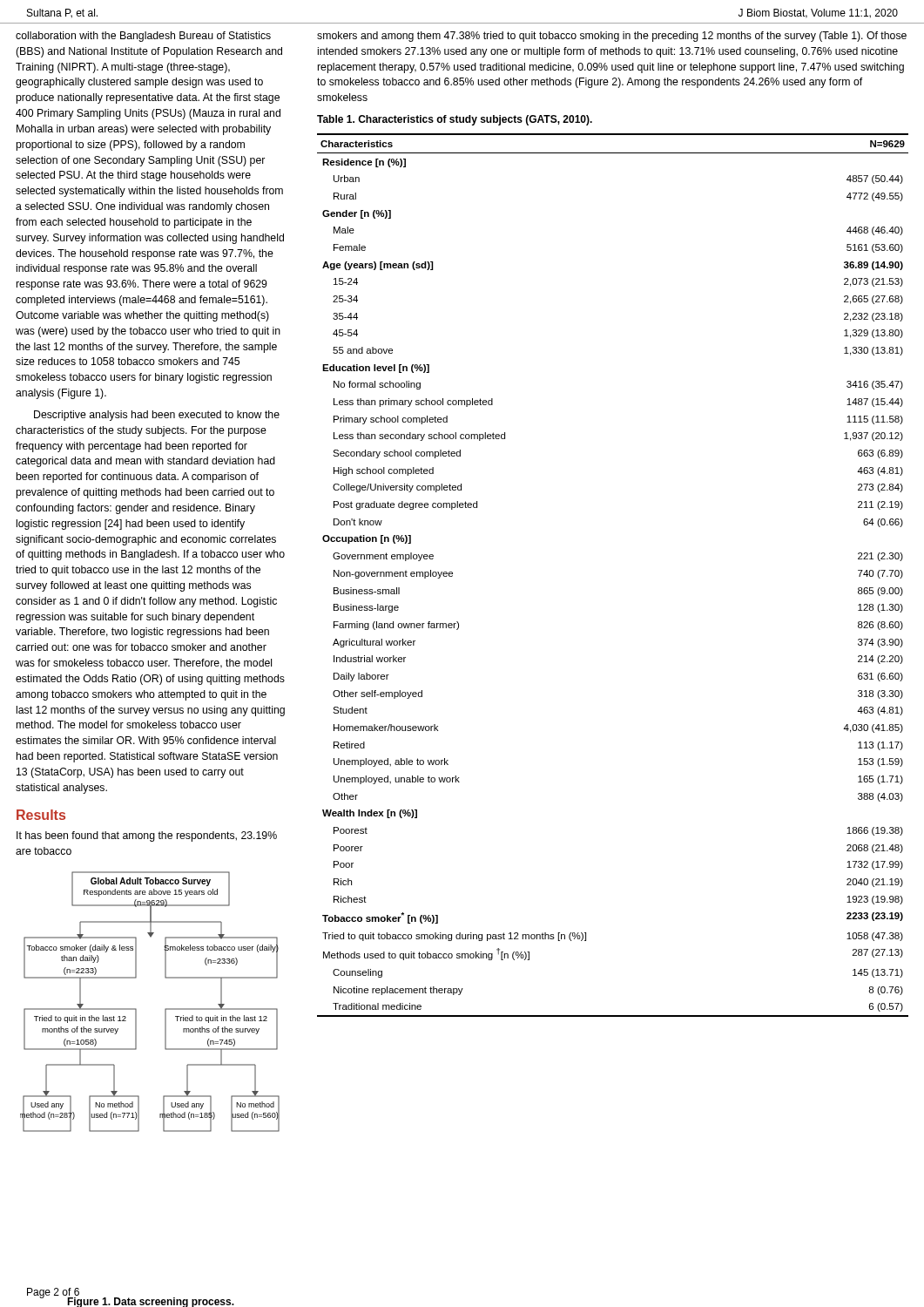This screenshot has width=924, height=1307.
Task: Point to the passage starting "collaboration with the Bangladesh Bureau of Statistics (BBS)"
Action: pyautogui.click(x=151, y=215)
